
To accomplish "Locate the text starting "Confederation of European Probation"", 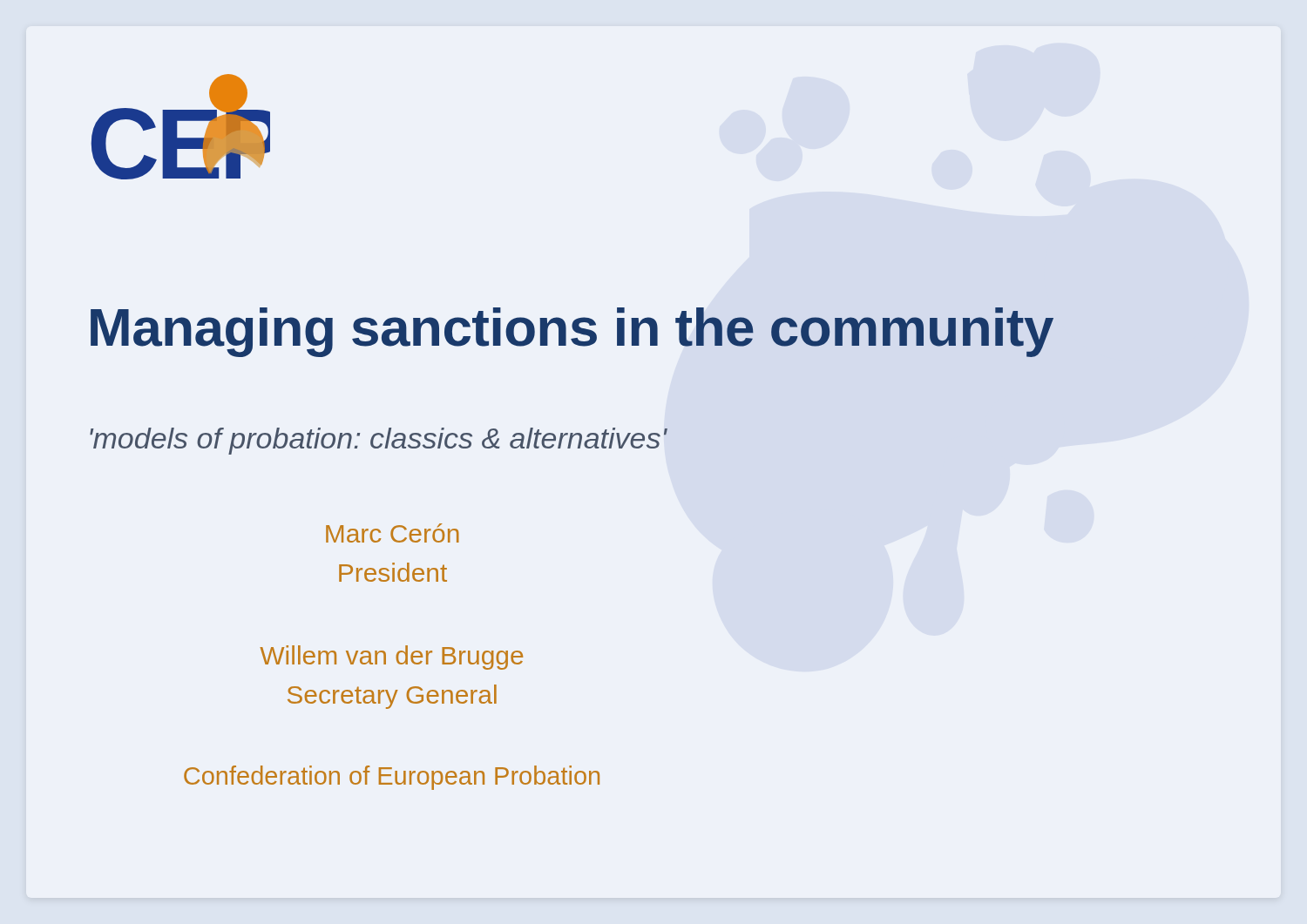I will click(392, 777).
